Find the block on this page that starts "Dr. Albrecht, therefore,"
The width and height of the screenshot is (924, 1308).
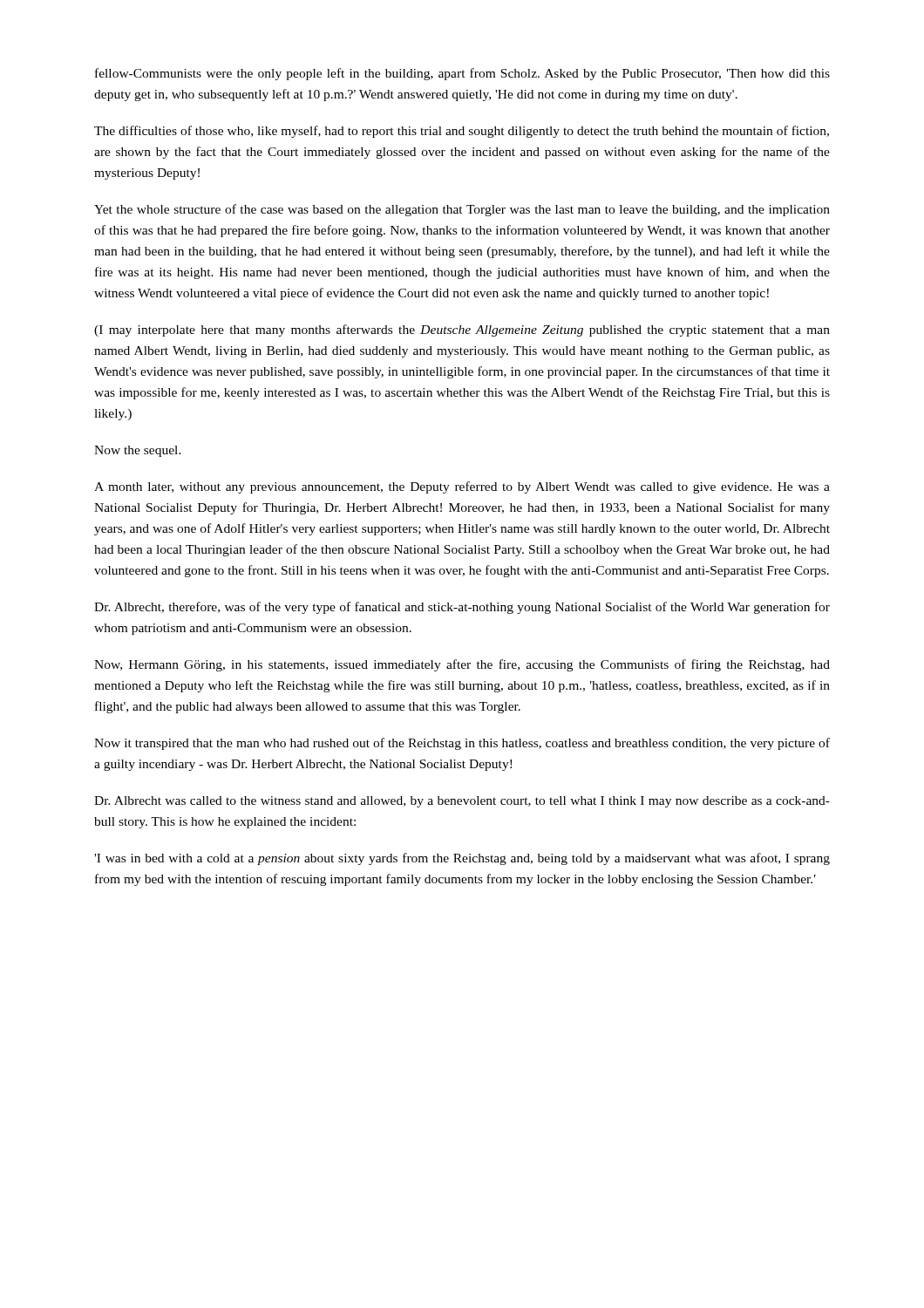(462, 617)
